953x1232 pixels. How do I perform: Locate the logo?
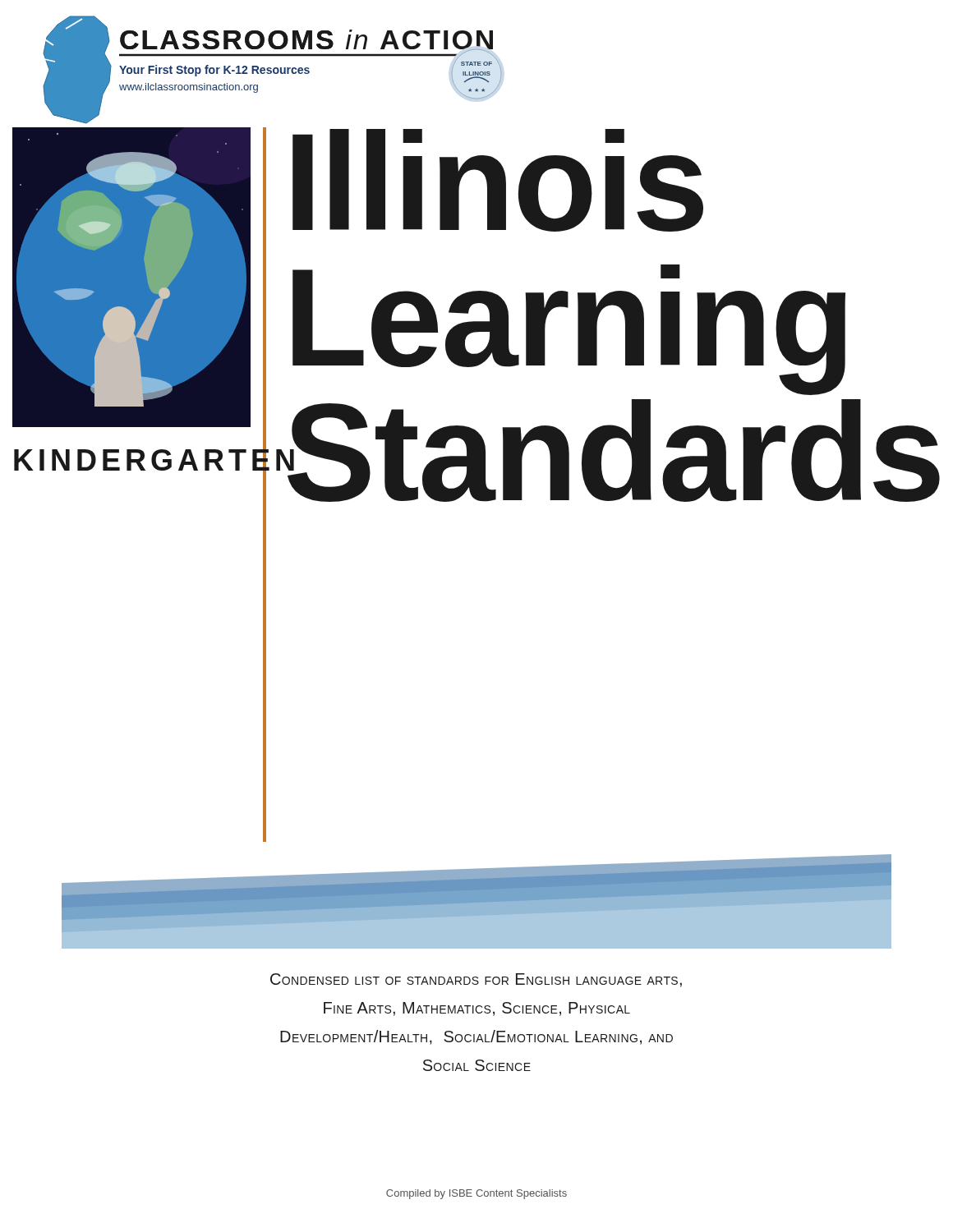271,68
